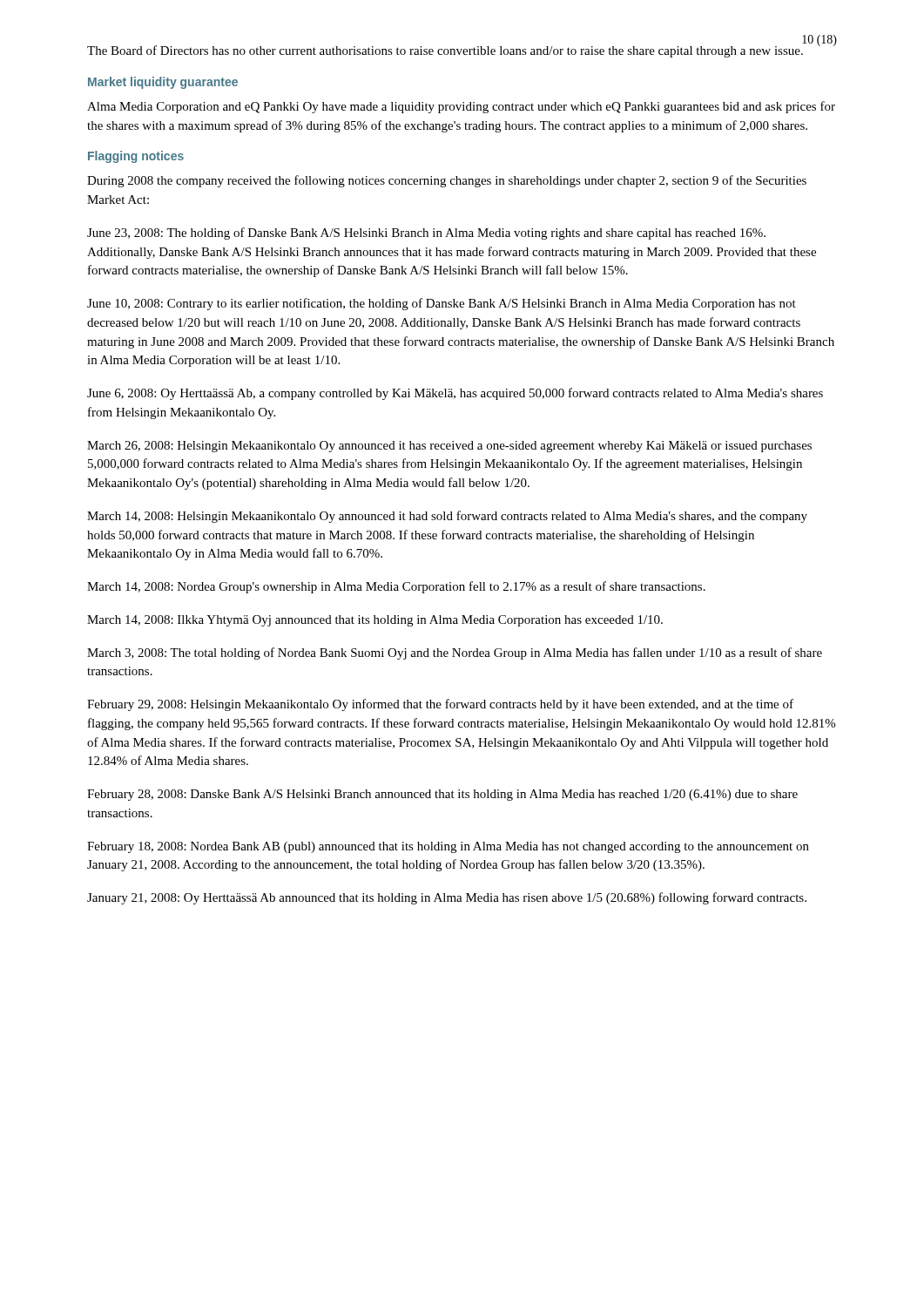Locate the block of text that opens with "June 23, 2008: The holding of Danske Bank"
The width and height of the screenshot is (924, 1307).
coord(462,252)
